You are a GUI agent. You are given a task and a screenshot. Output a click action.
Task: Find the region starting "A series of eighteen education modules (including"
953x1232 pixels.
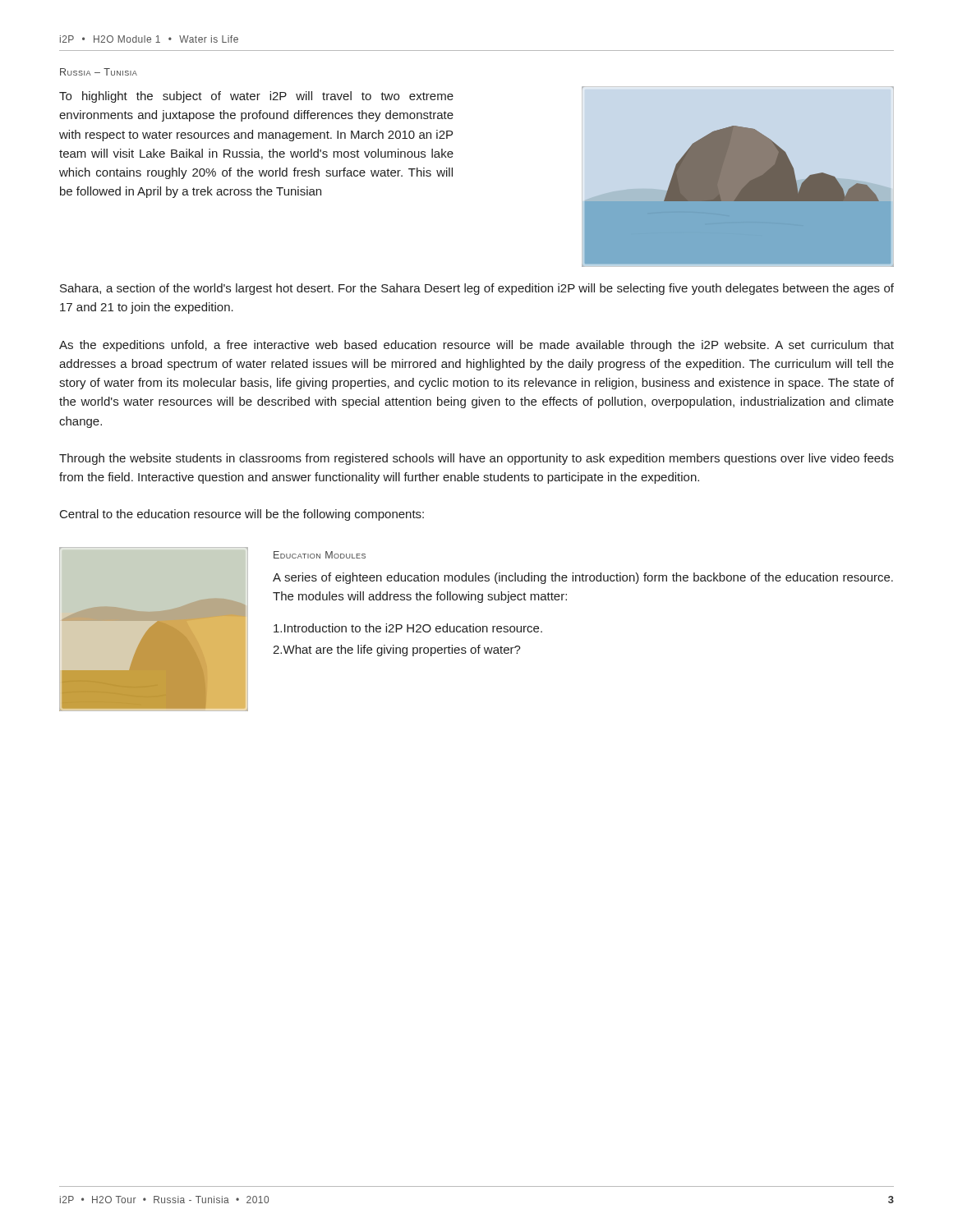(x=583, y=586)
